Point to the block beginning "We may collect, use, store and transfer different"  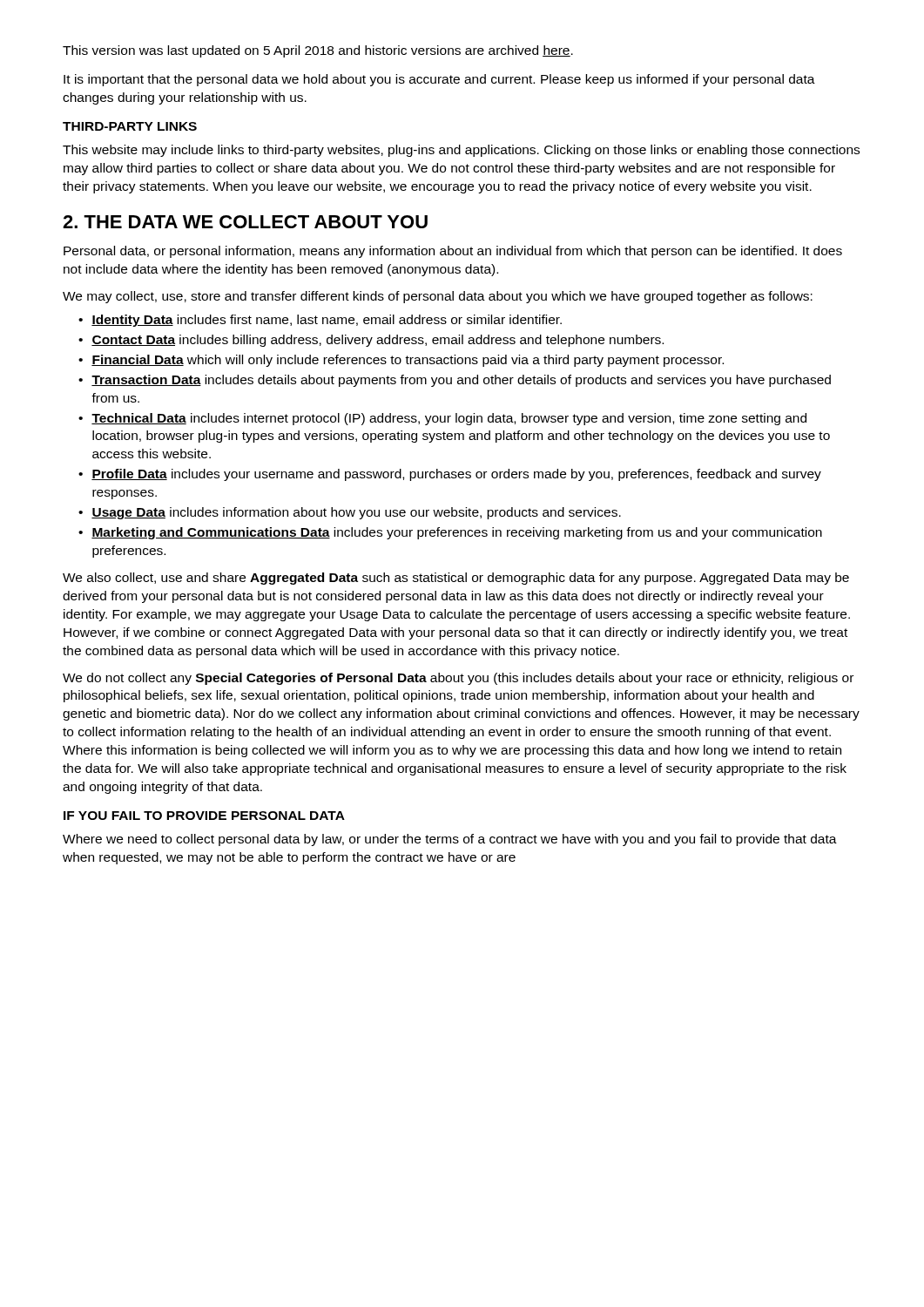click(x=438, y=296)
